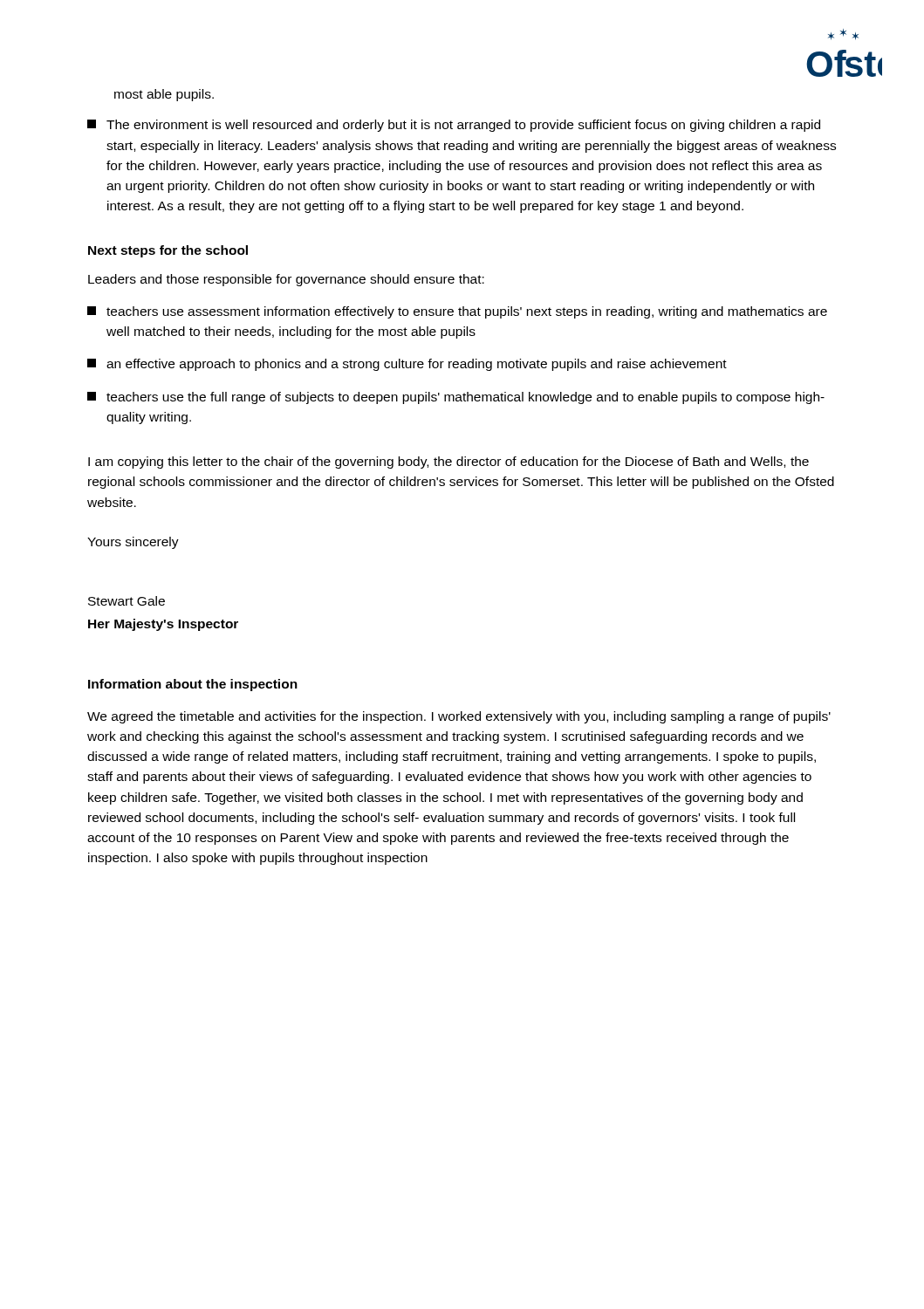The width and height of the screenshot is (924, 1309).
Task: Point to the block starting "Yours sincerely"
Action: [133, 541]
